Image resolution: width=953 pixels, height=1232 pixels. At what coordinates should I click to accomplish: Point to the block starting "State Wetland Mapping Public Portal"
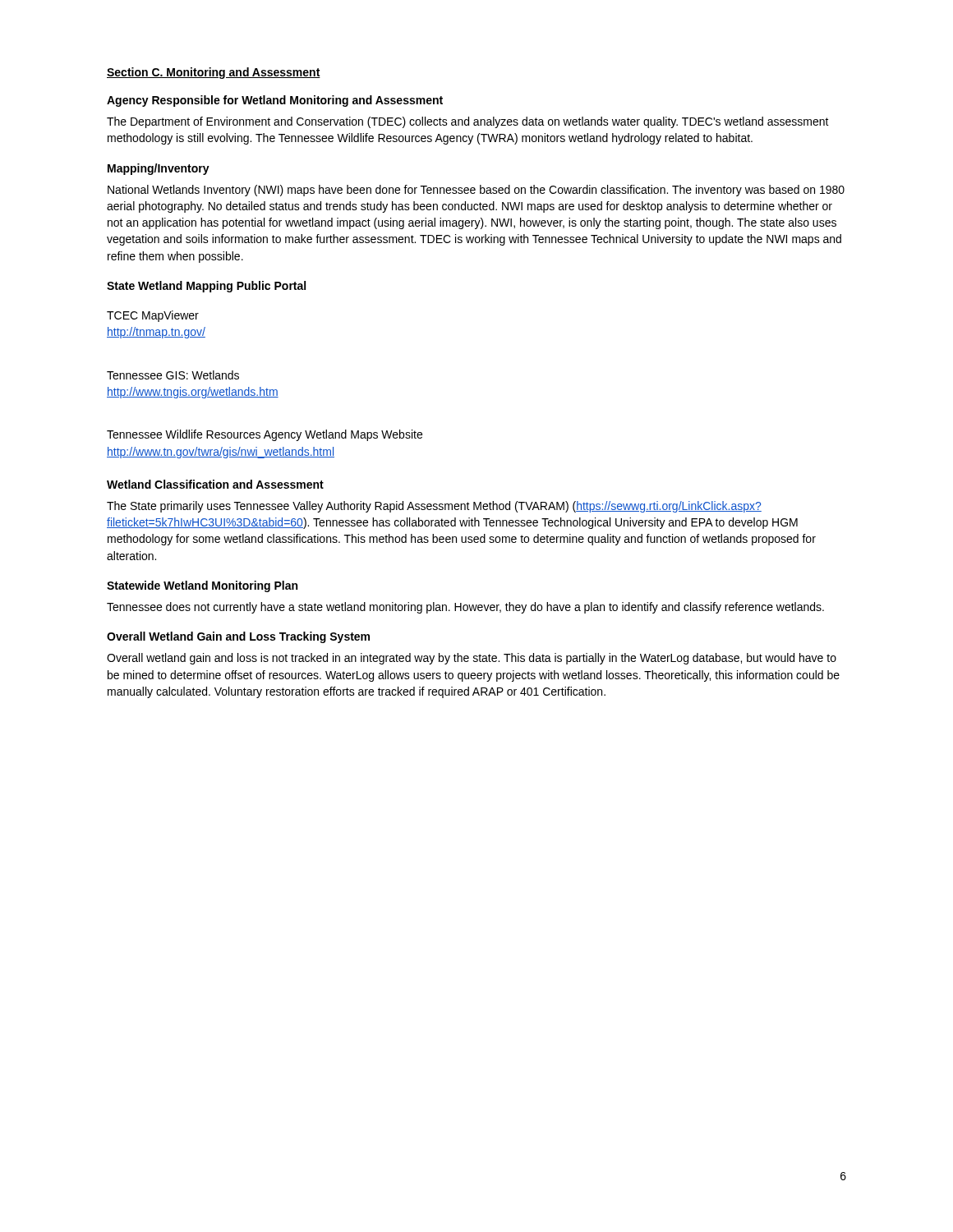pos(207,286)
